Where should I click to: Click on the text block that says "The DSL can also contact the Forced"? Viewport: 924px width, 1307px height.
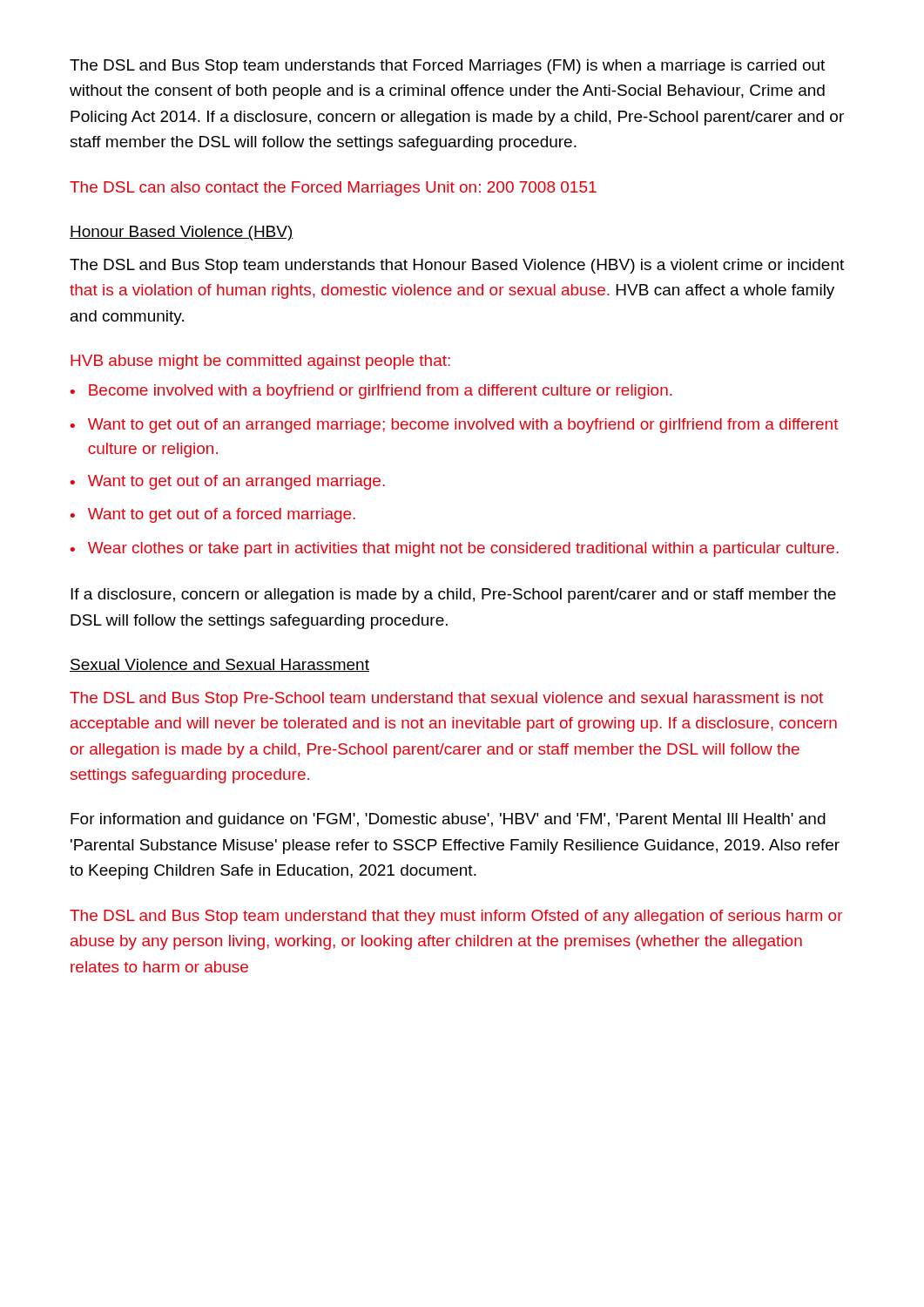pyautogui.click(x=333, y=187)
